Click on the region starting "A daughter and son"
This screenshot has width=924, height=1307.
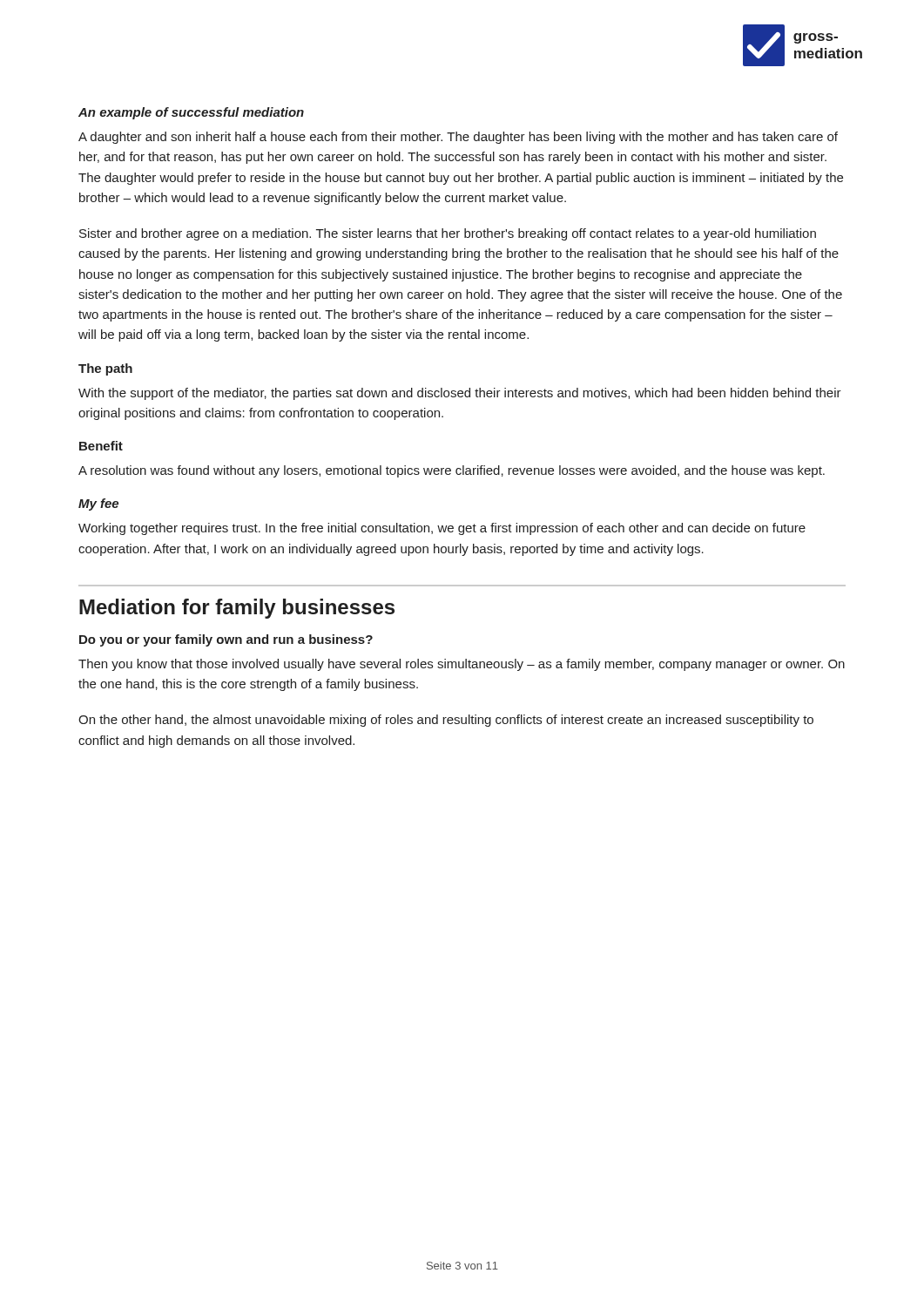pos(462,167)
